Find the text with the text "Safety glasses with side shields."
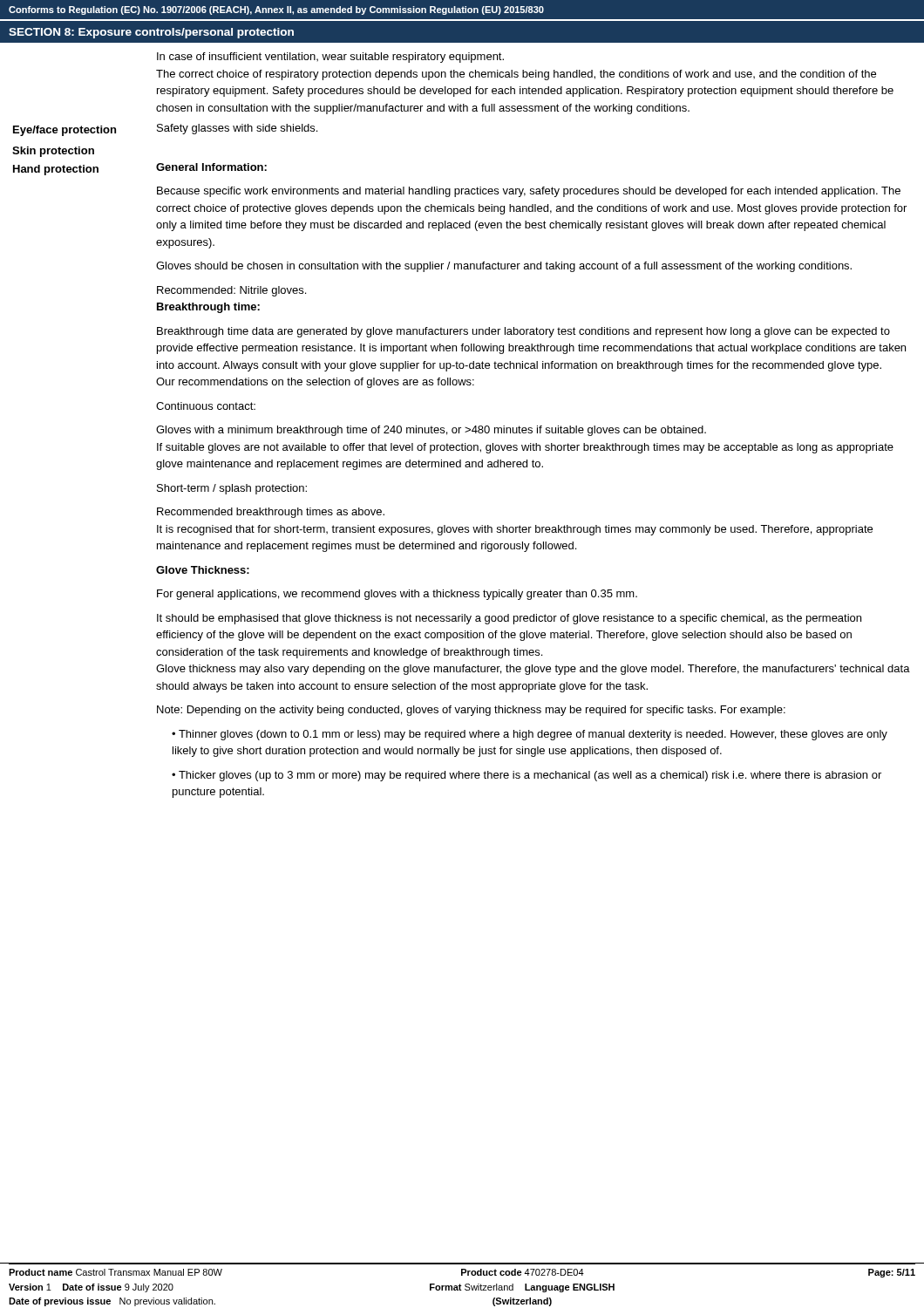Screen dimensions: 1308x924 (237, 129)
